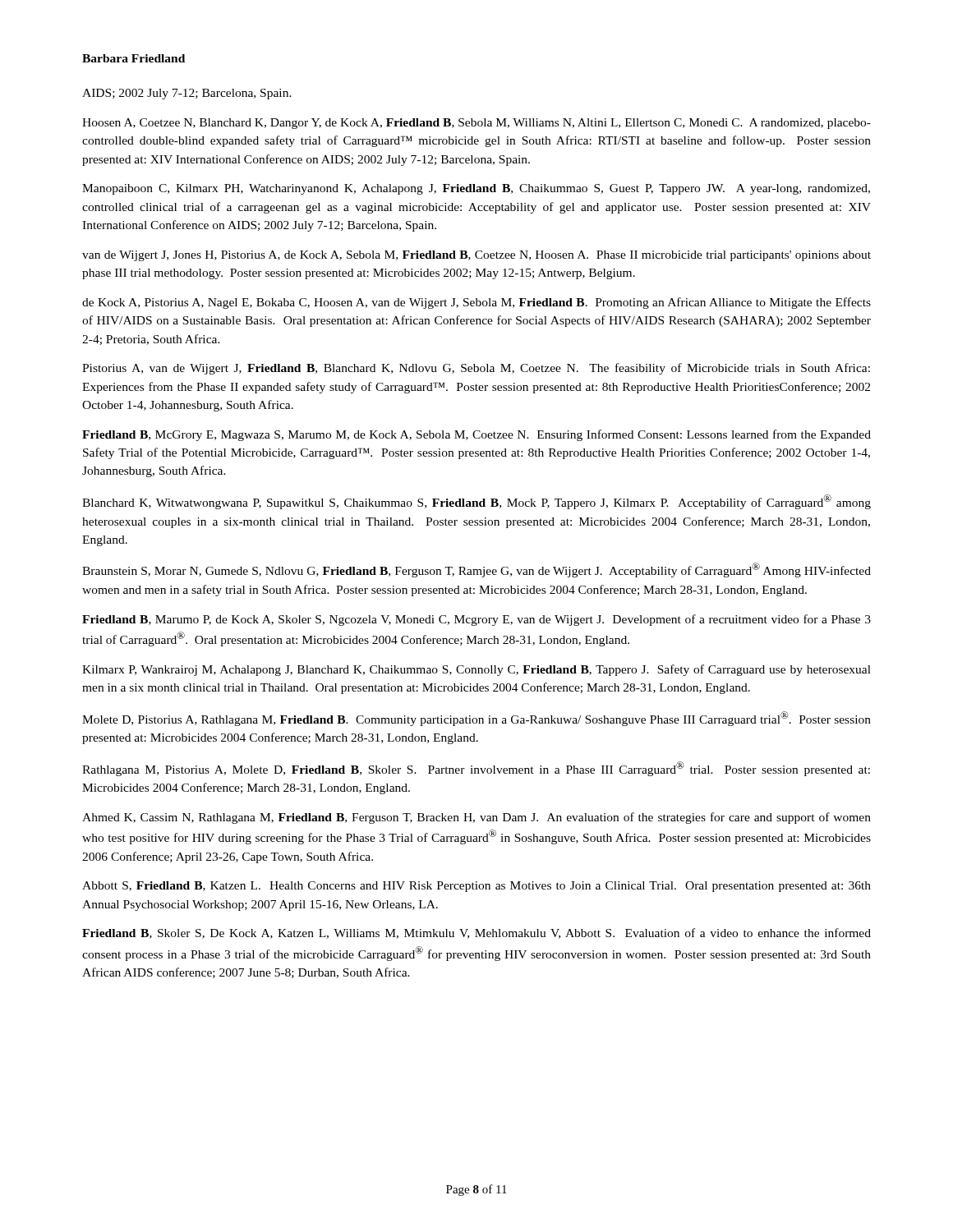The width and height of the screenshot is (953, 1232).
Task: Locate the text block containing "Abbott S, Friedland B, Katzen L. Health Concerns"
Action: (x=476, y=894)
